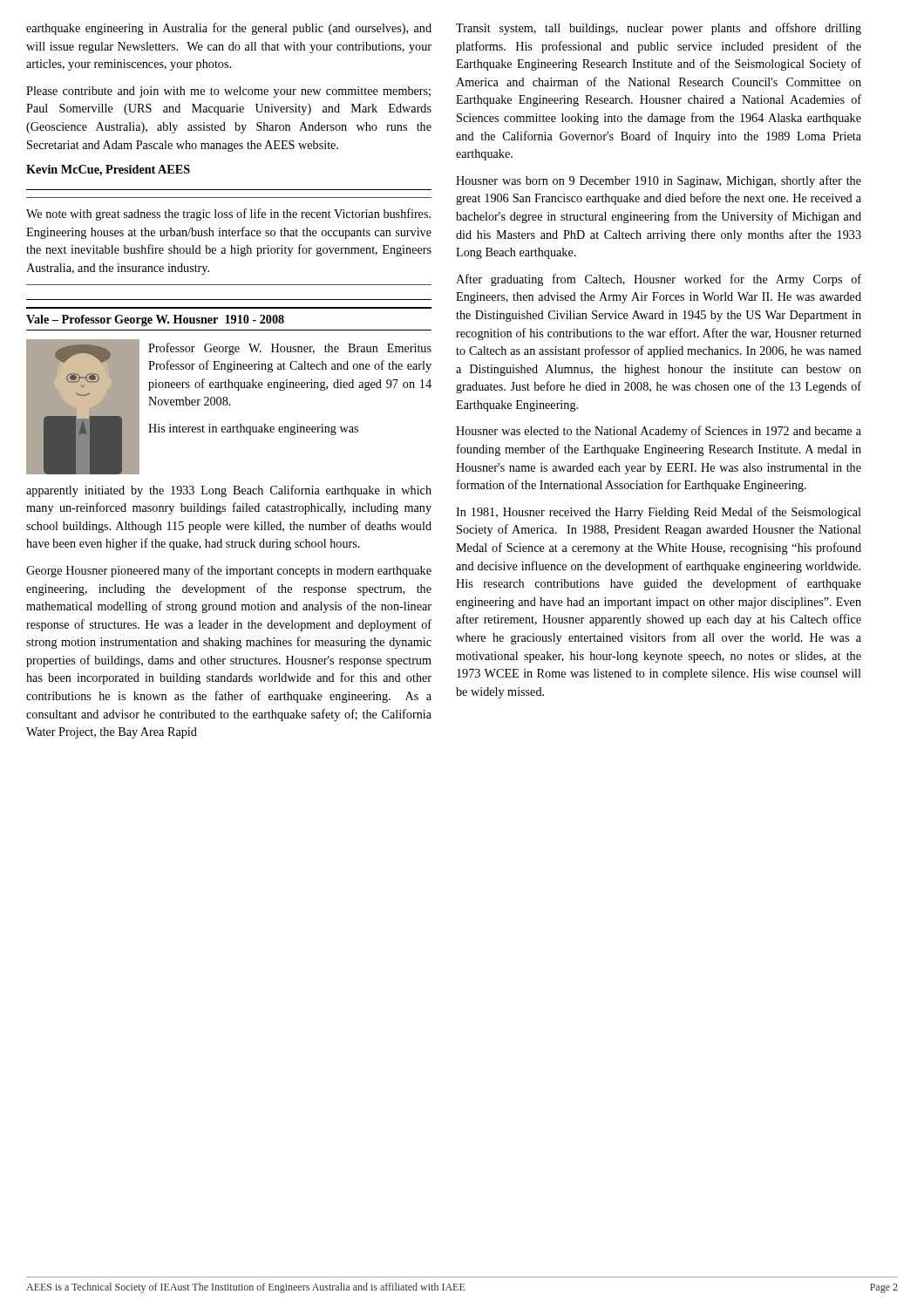
Task: Locate the block of text that opens with "Professor George W. Housner,"
Action: pyautogui.click(x=290, y=388)
